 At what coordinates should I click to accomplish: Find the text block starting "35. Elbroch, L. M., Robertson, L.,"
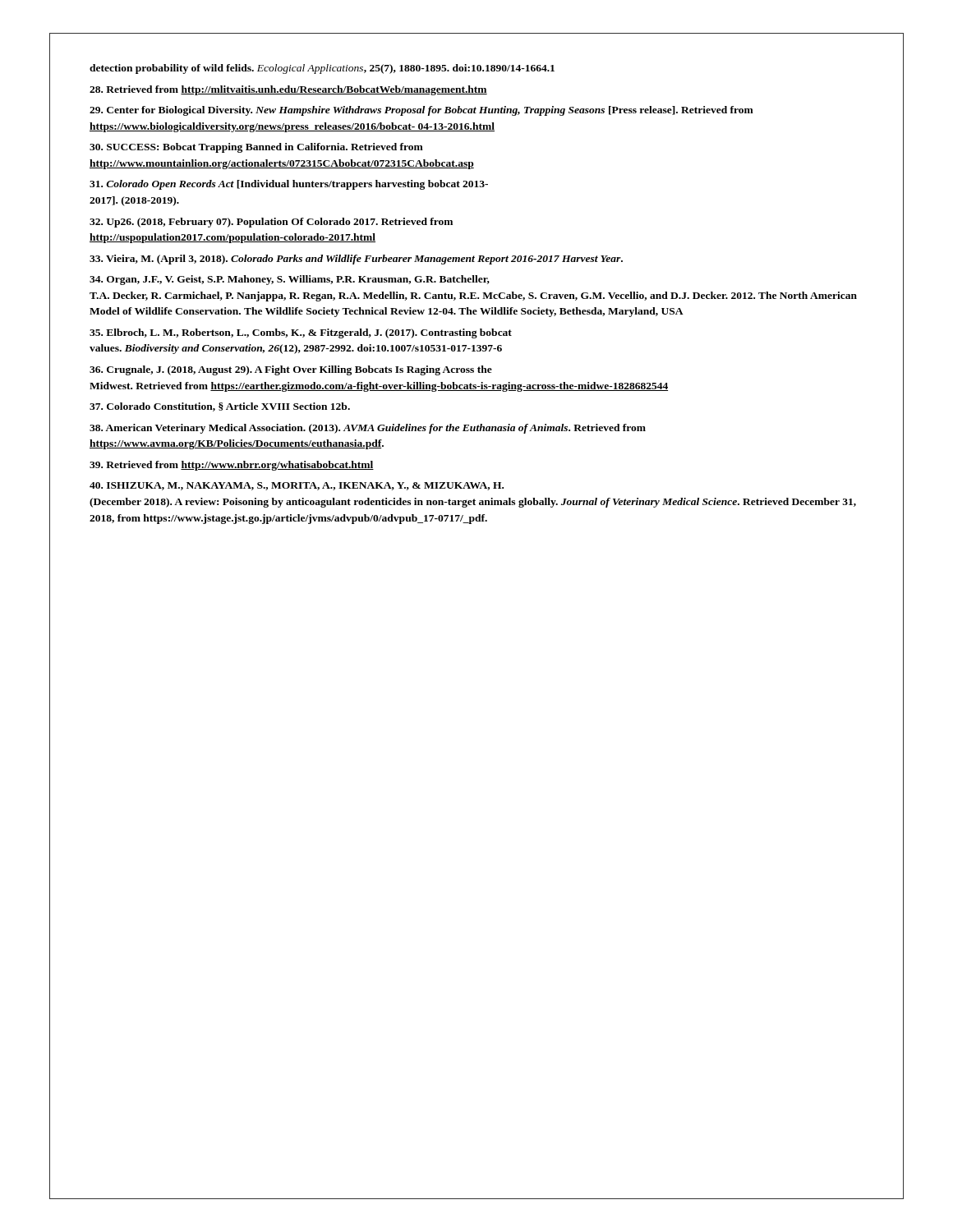tap(476, 340)
